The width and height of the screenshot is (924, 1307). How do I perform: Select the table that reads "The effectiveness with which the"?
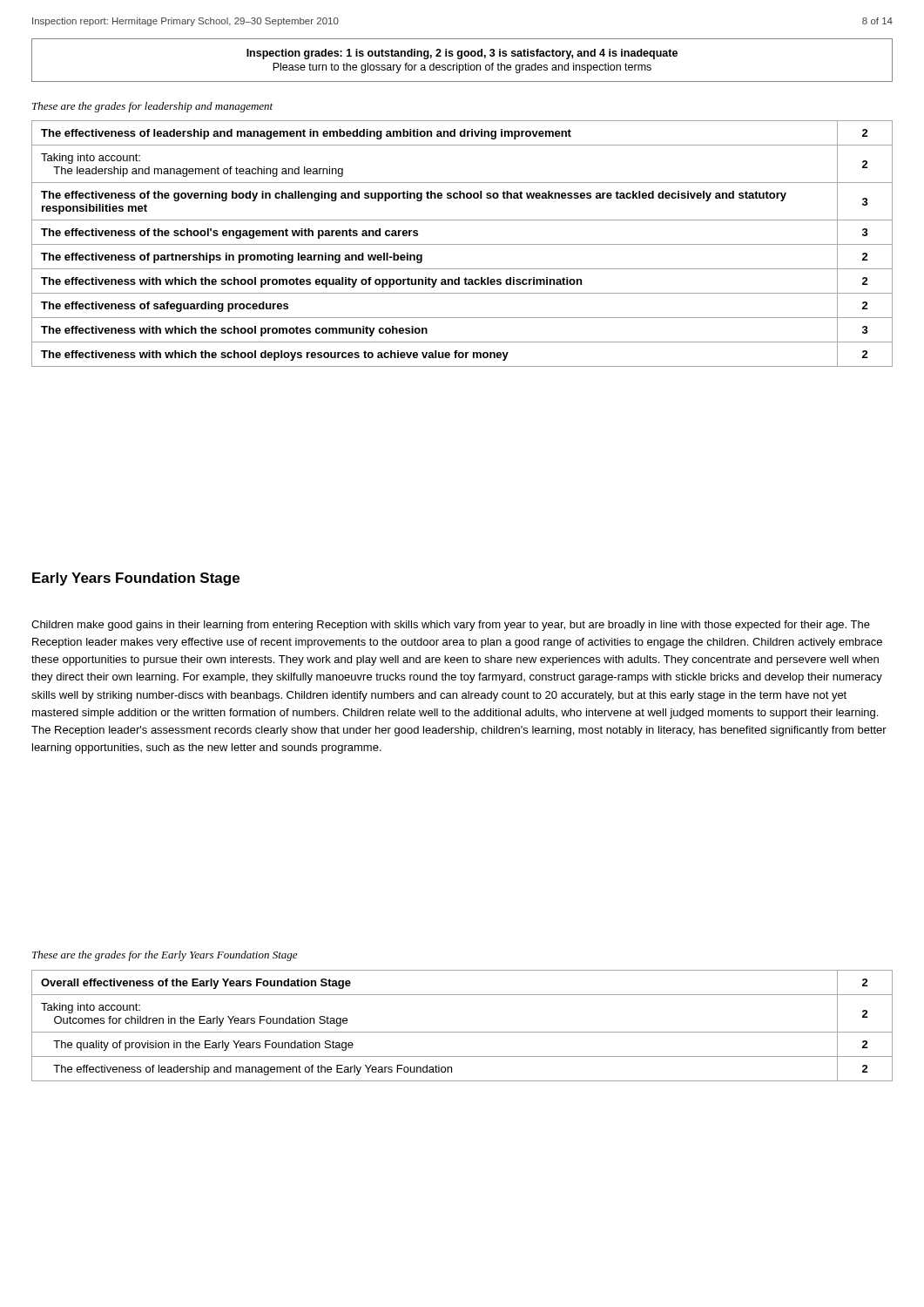tap(462, 244)
